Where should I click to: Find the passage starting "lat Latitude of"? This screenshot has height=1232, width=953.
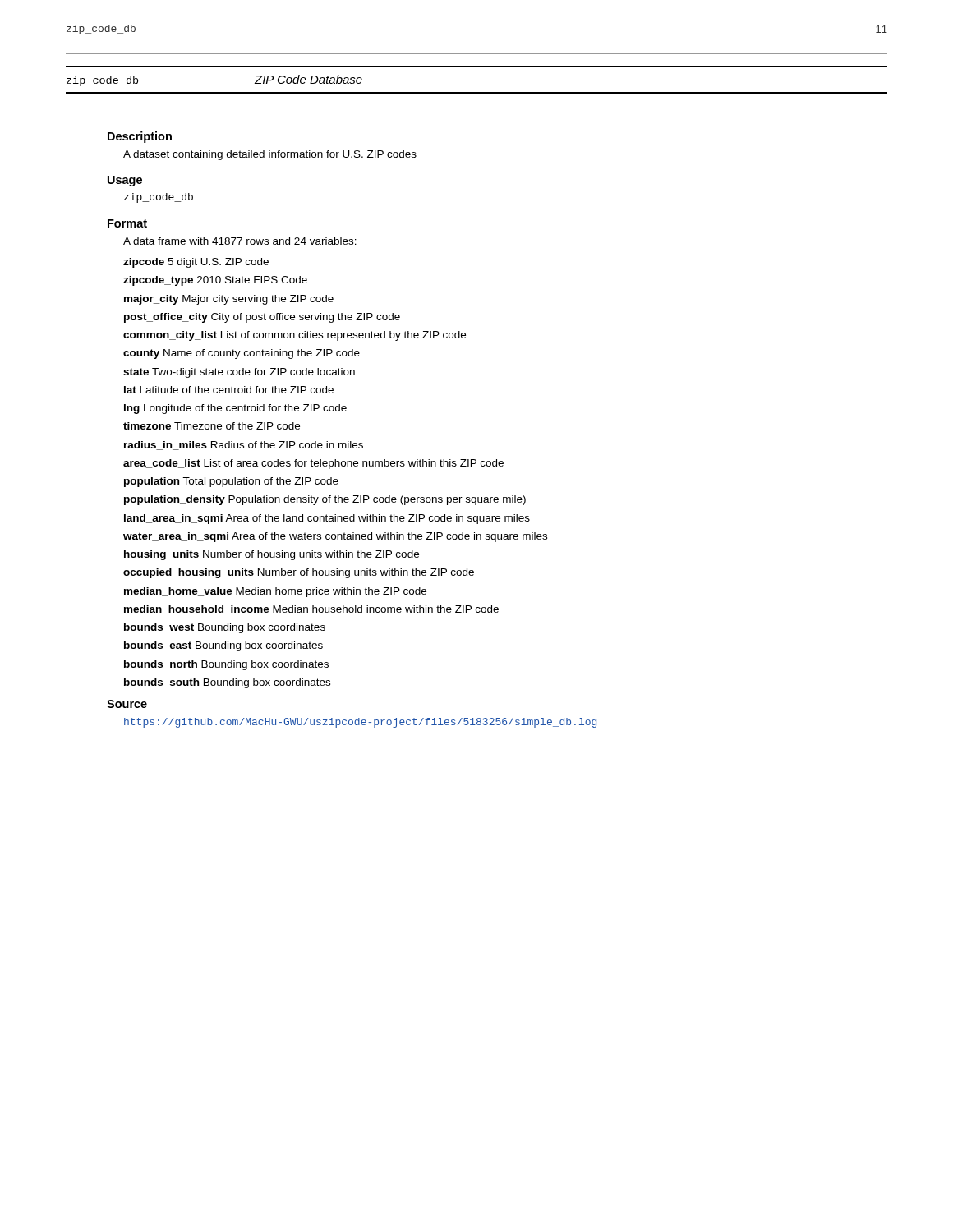click(229, 390)
